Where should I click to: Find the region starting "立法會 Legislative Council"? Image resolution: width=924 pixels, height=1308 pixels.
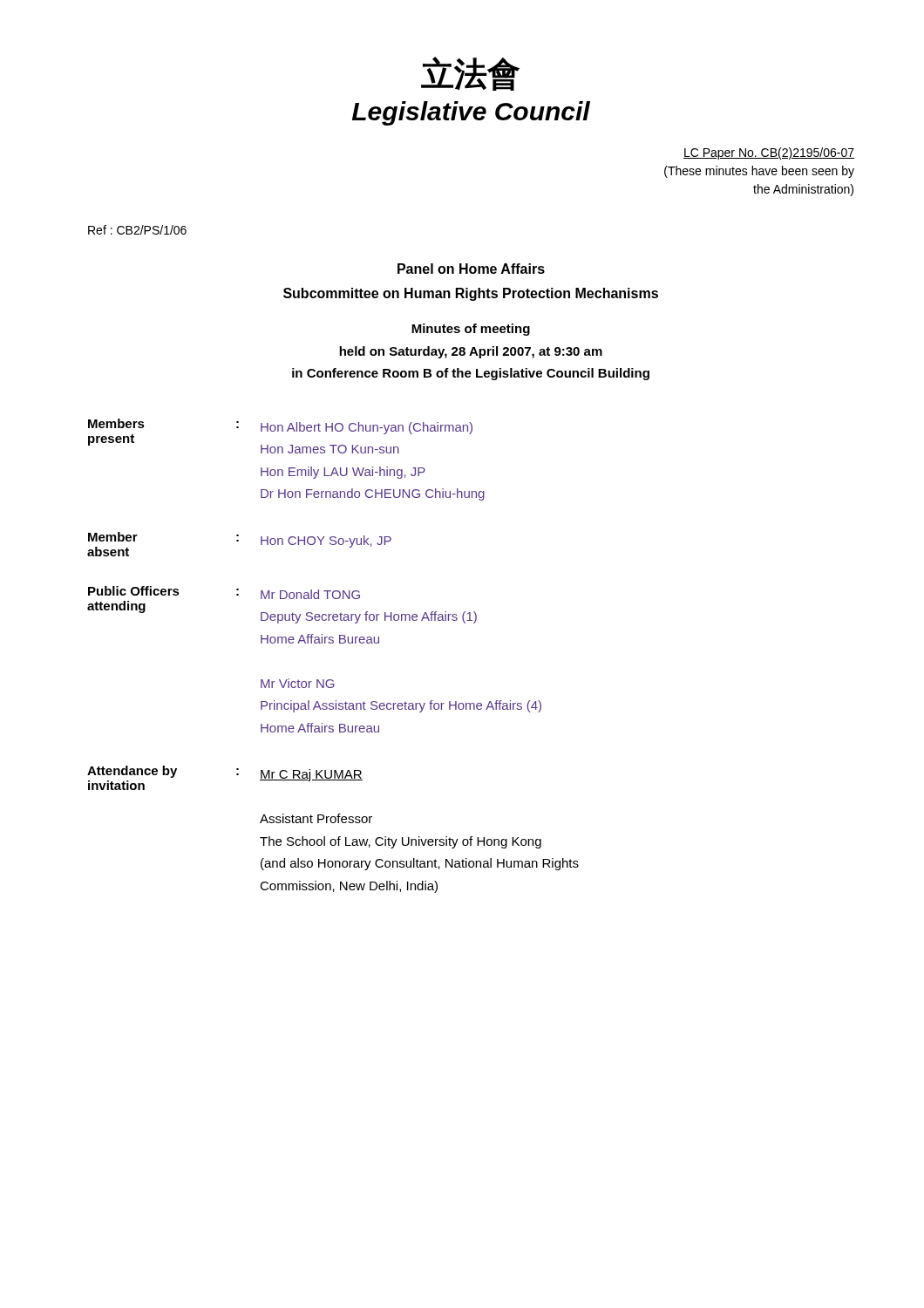tap(471, 89)
